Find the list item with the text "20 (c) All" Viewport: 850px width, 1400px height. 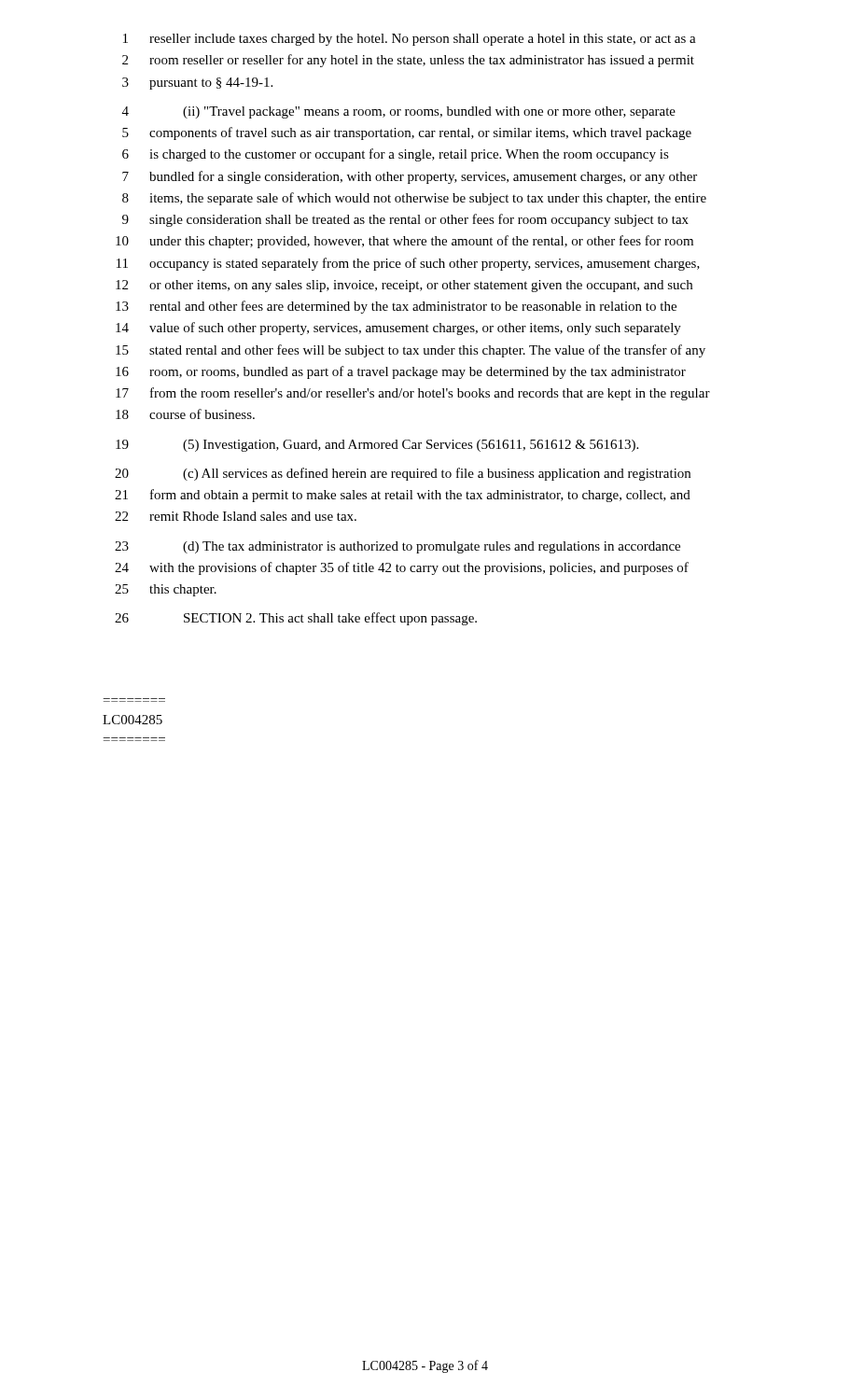443,474
